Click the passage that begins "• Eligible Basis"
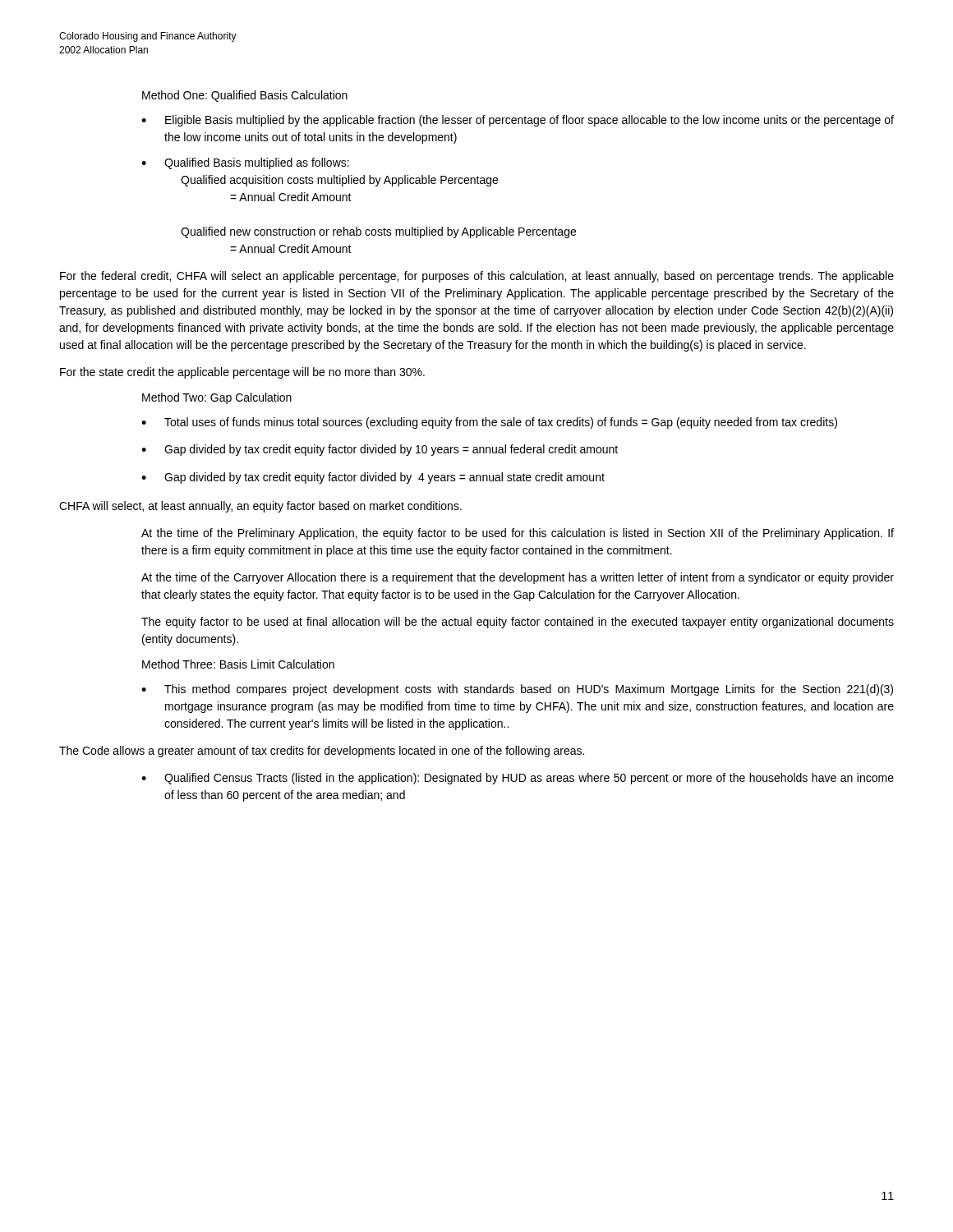 click(518, 129)
